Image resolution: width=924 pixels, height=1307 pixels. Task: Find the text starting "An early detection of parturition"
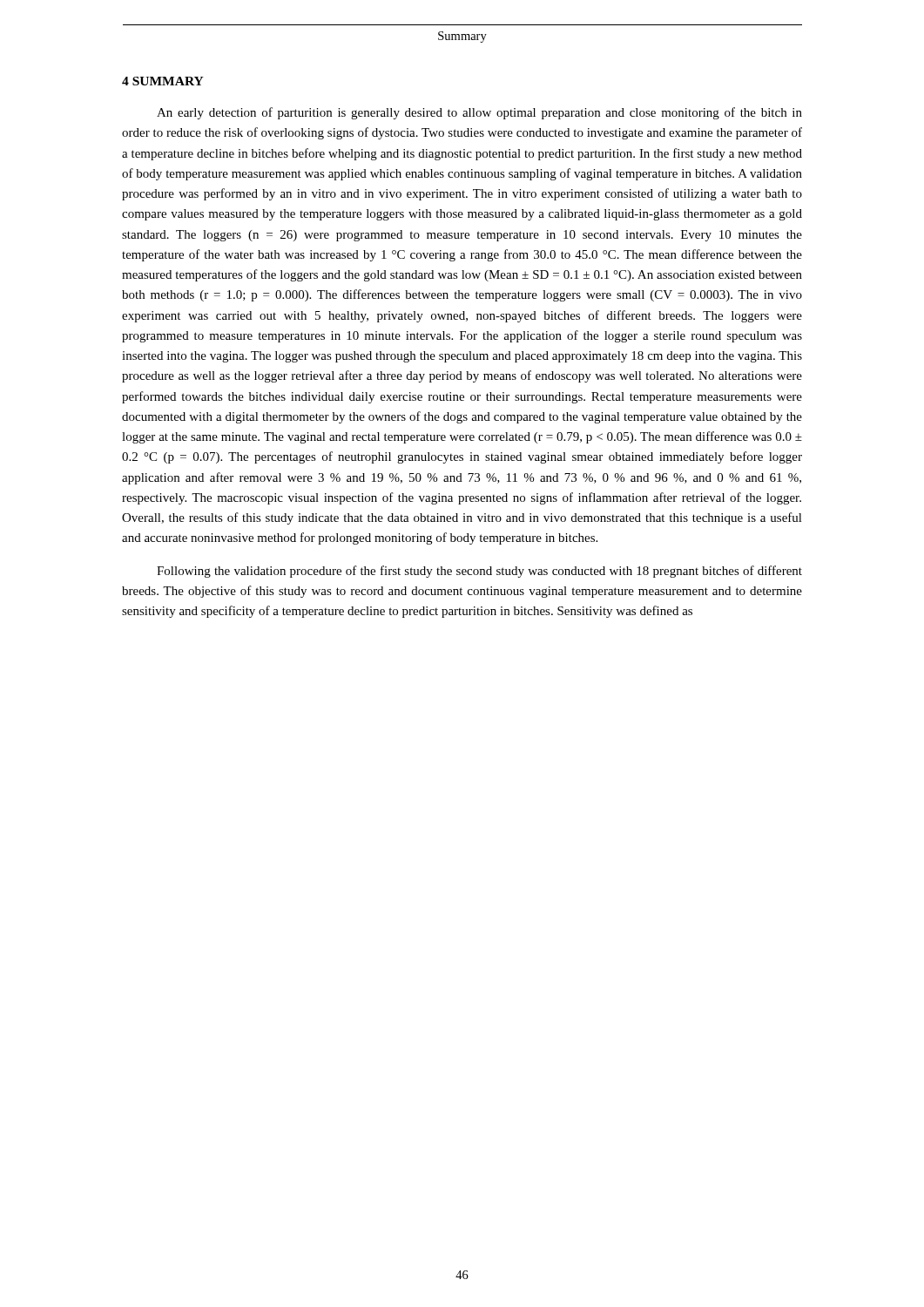pyautogui.click(x=462, y=325)
